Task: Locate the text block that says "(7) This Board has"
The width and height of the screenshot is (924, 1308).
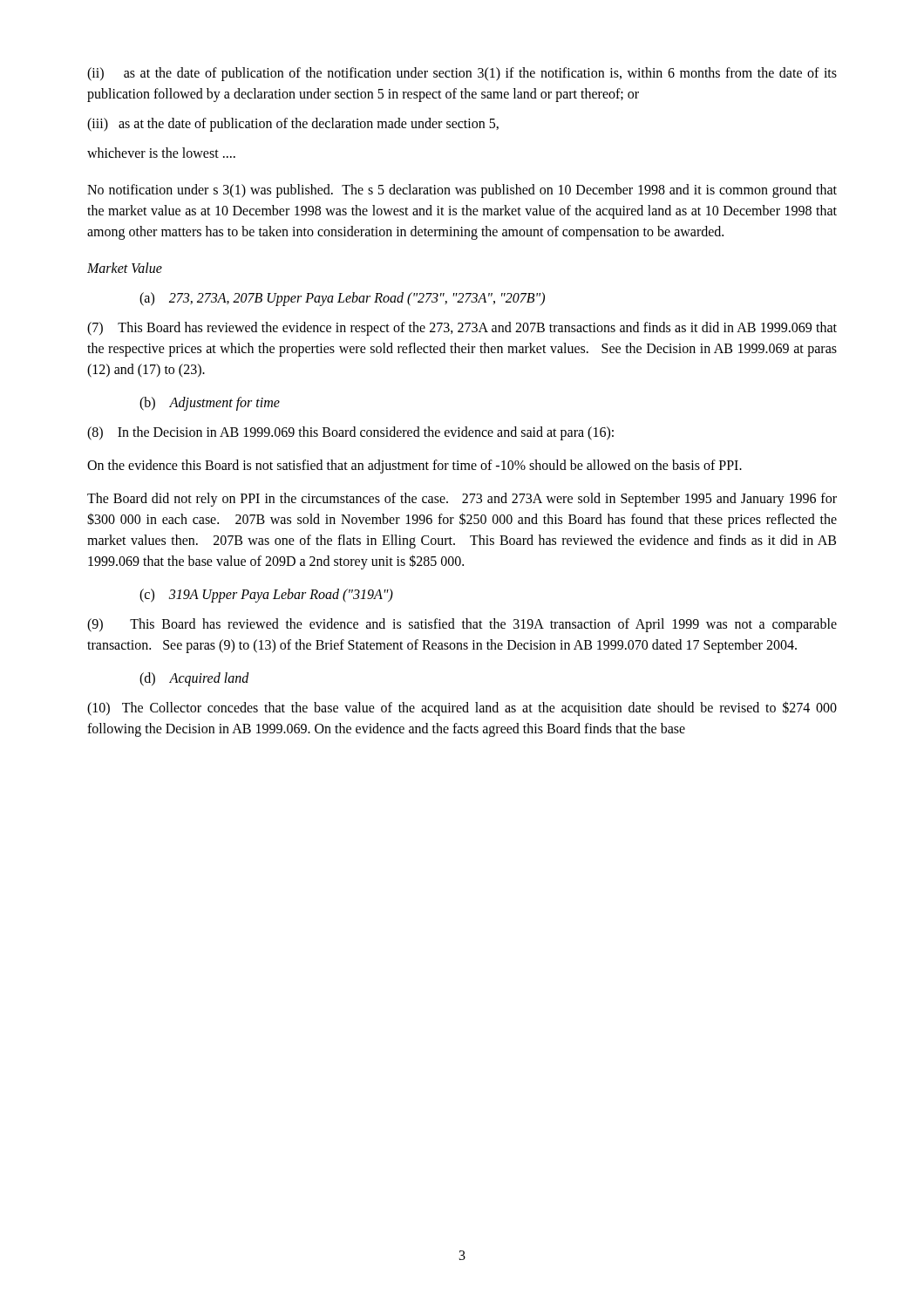Action: (x=462, y=348)
